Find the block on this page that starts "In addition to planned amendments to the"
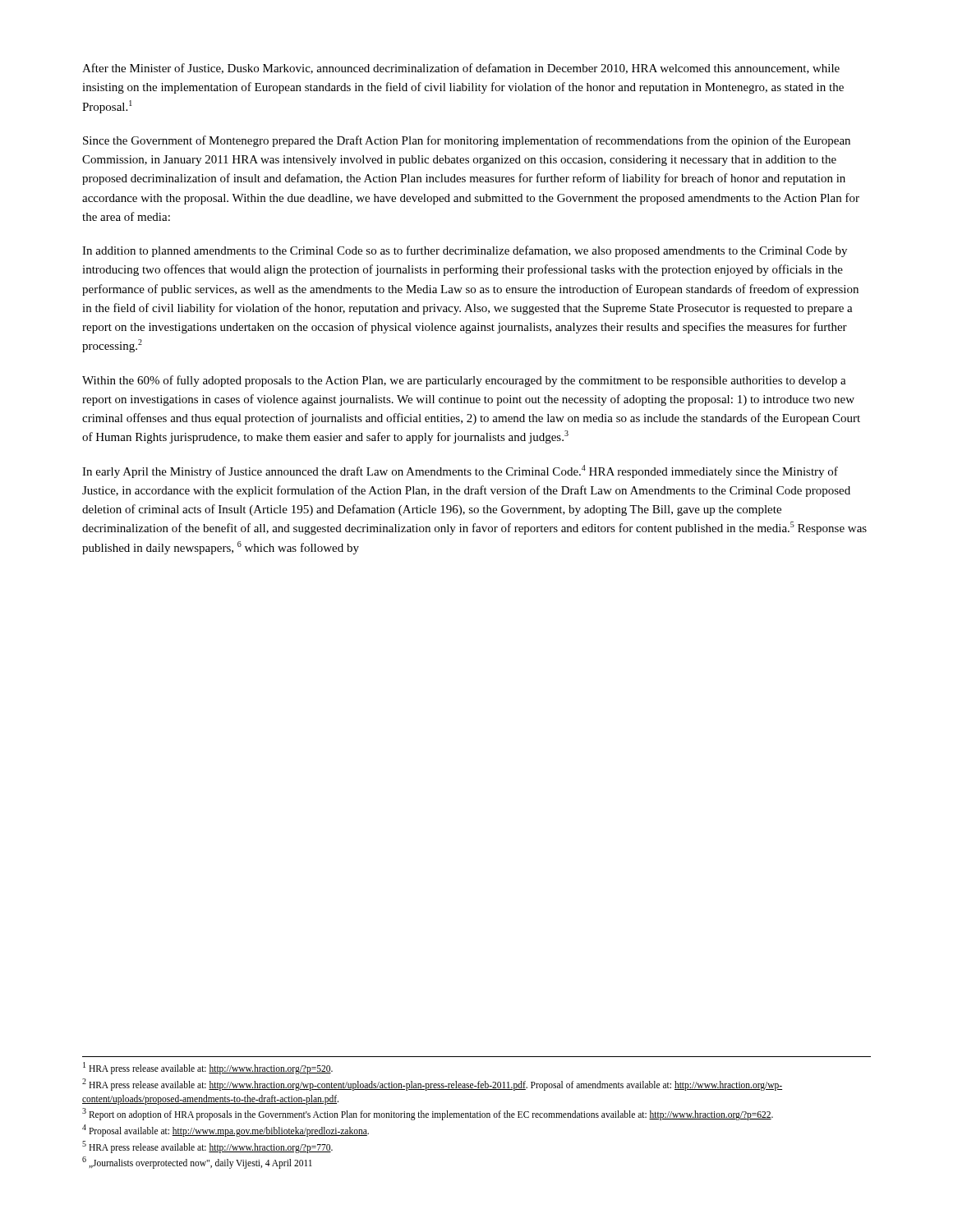The width and height of the screenshot is (953, 1232). click(471, 298)
